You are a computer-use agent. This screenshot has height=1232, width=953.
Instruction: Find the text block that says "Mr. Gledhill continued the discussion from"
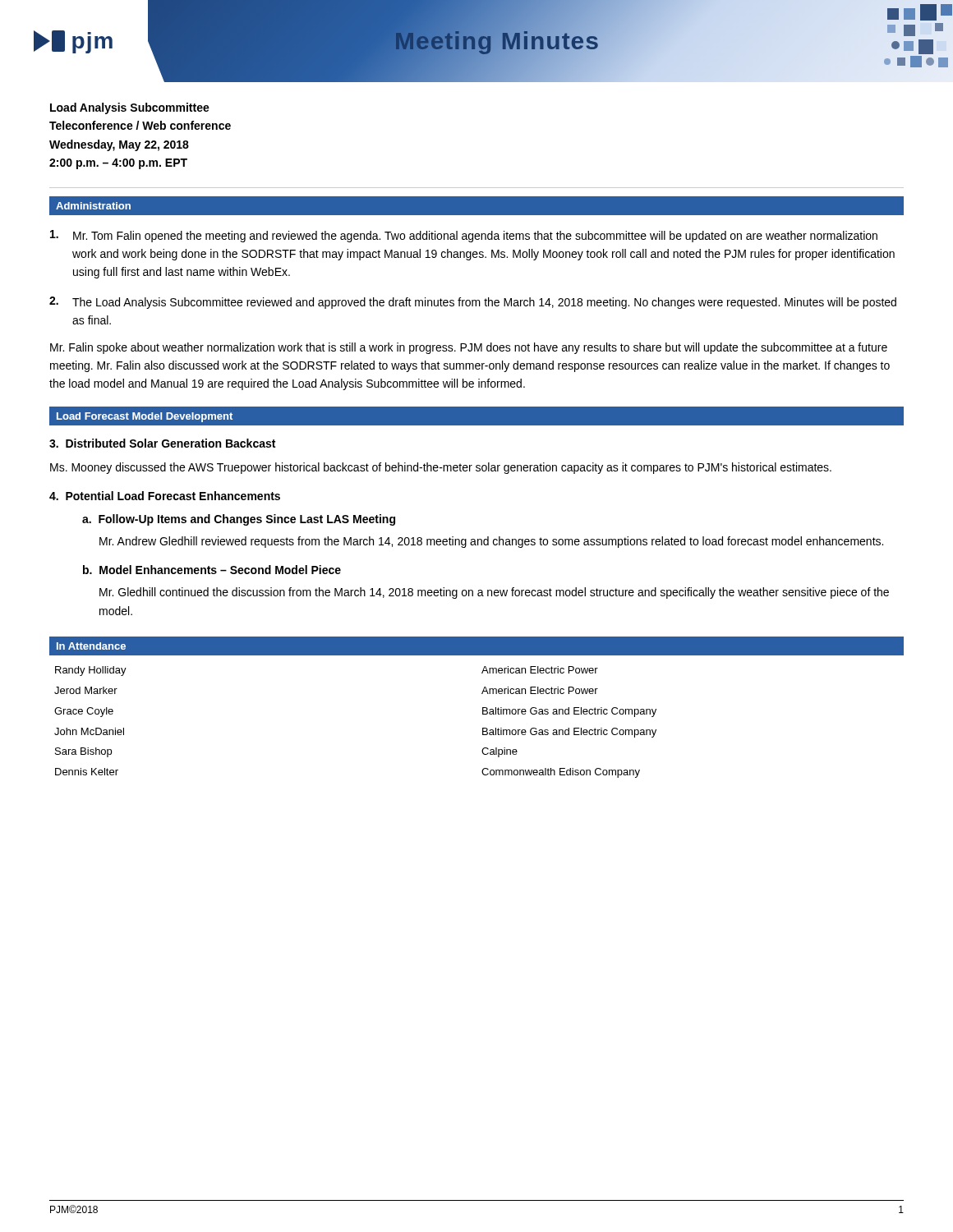[494, 602]
